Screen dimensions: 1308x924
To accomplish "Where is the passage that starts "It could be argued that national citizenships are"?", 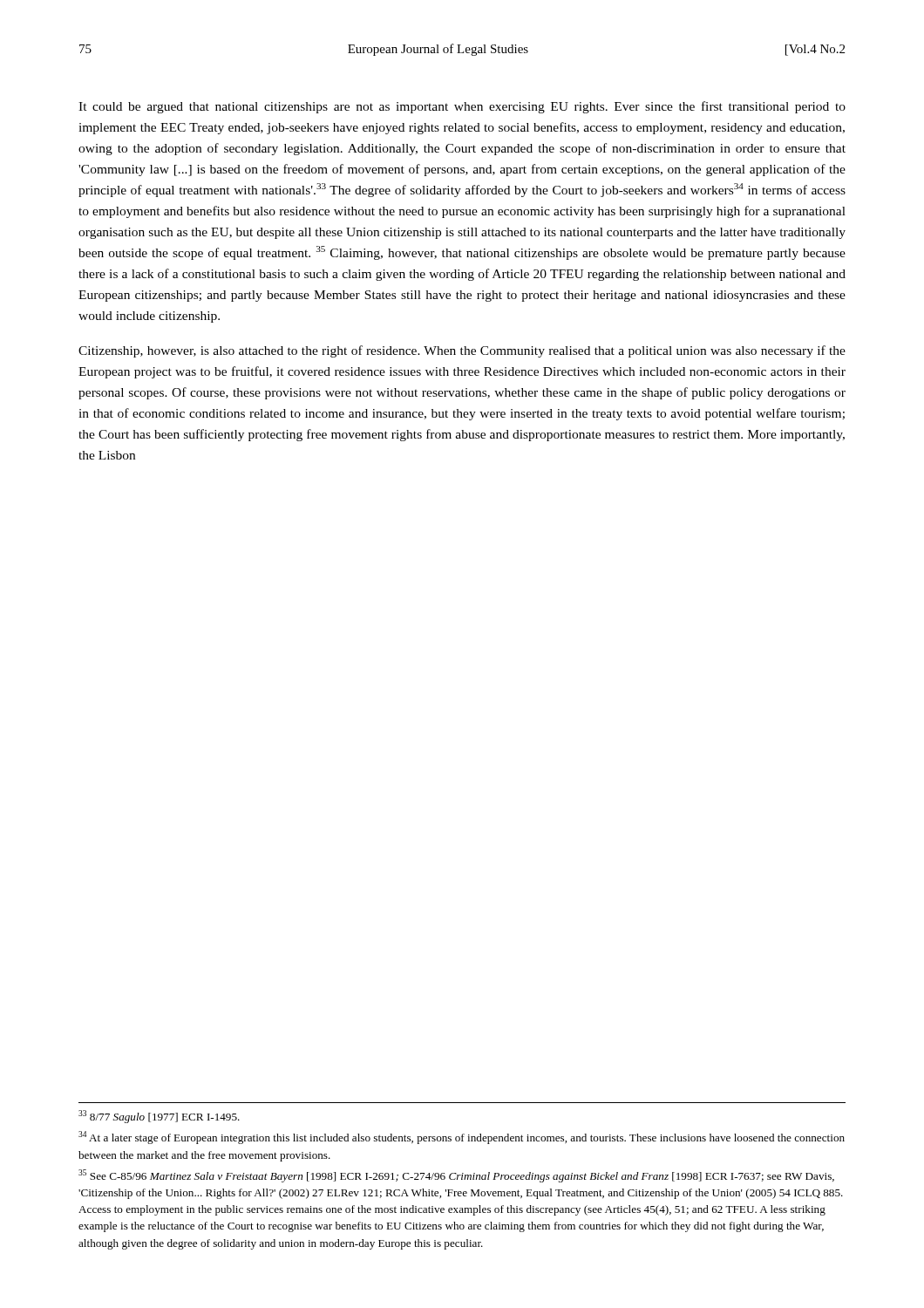I will pyautogui.click(x=462, y=211).
